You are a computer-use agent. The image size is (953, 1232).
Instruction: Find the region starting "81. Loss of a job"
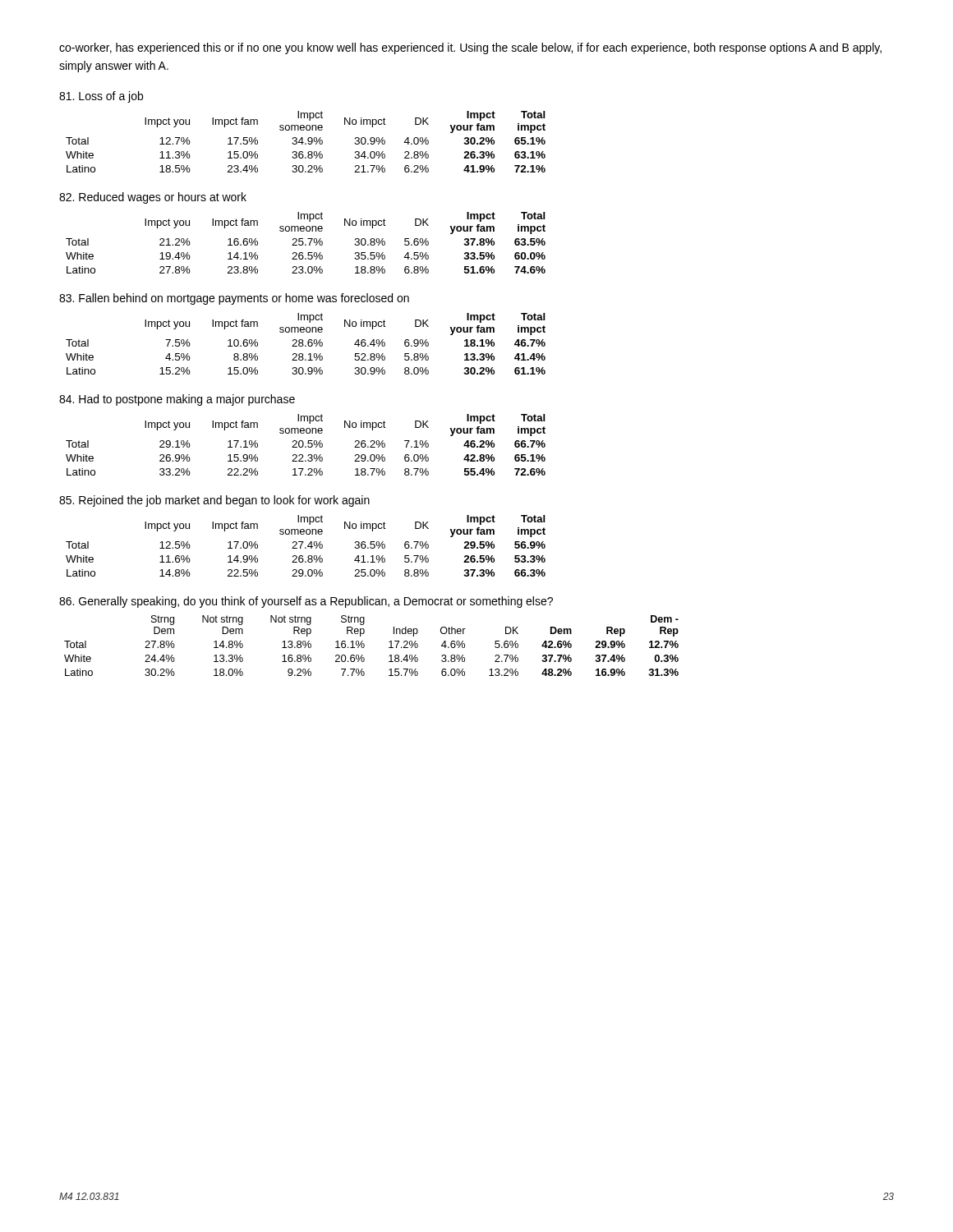101,96
